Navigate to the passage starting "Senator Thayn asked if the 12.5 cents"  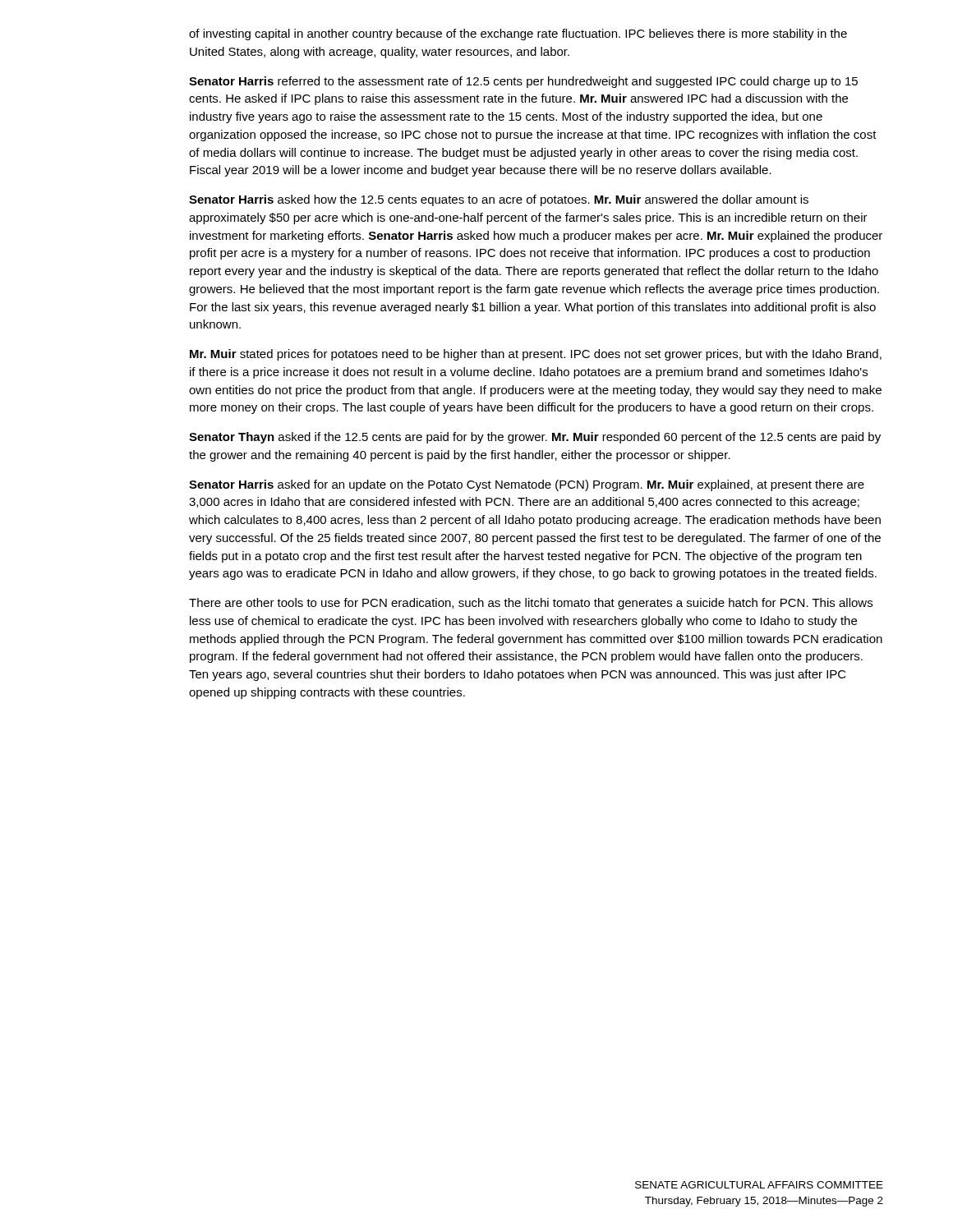tap(535, 445)
